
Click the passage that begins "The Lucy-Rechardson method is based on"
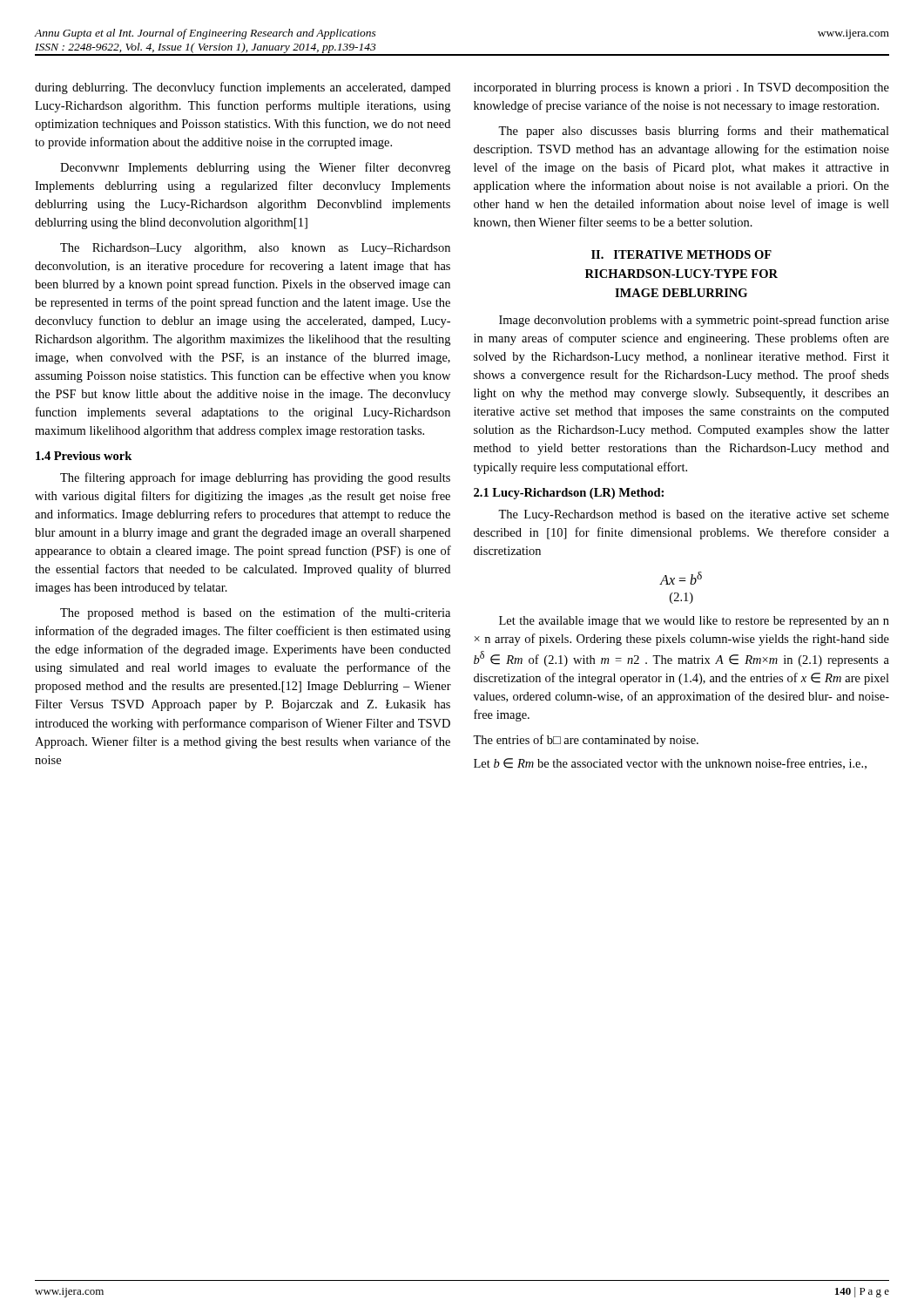[x=681, y=532]
